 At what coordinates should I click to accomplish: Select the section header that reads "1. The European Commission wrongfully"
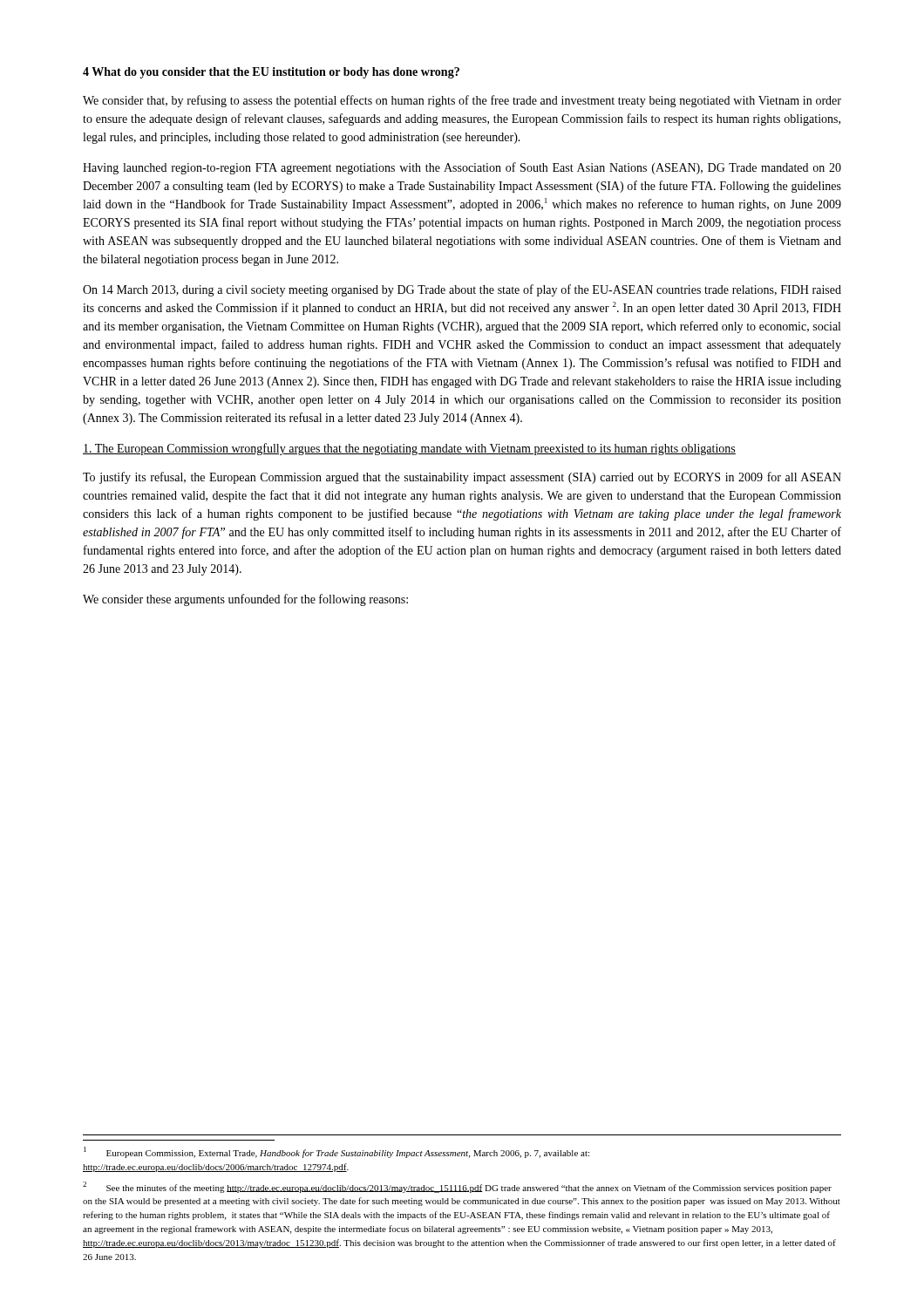409,449
